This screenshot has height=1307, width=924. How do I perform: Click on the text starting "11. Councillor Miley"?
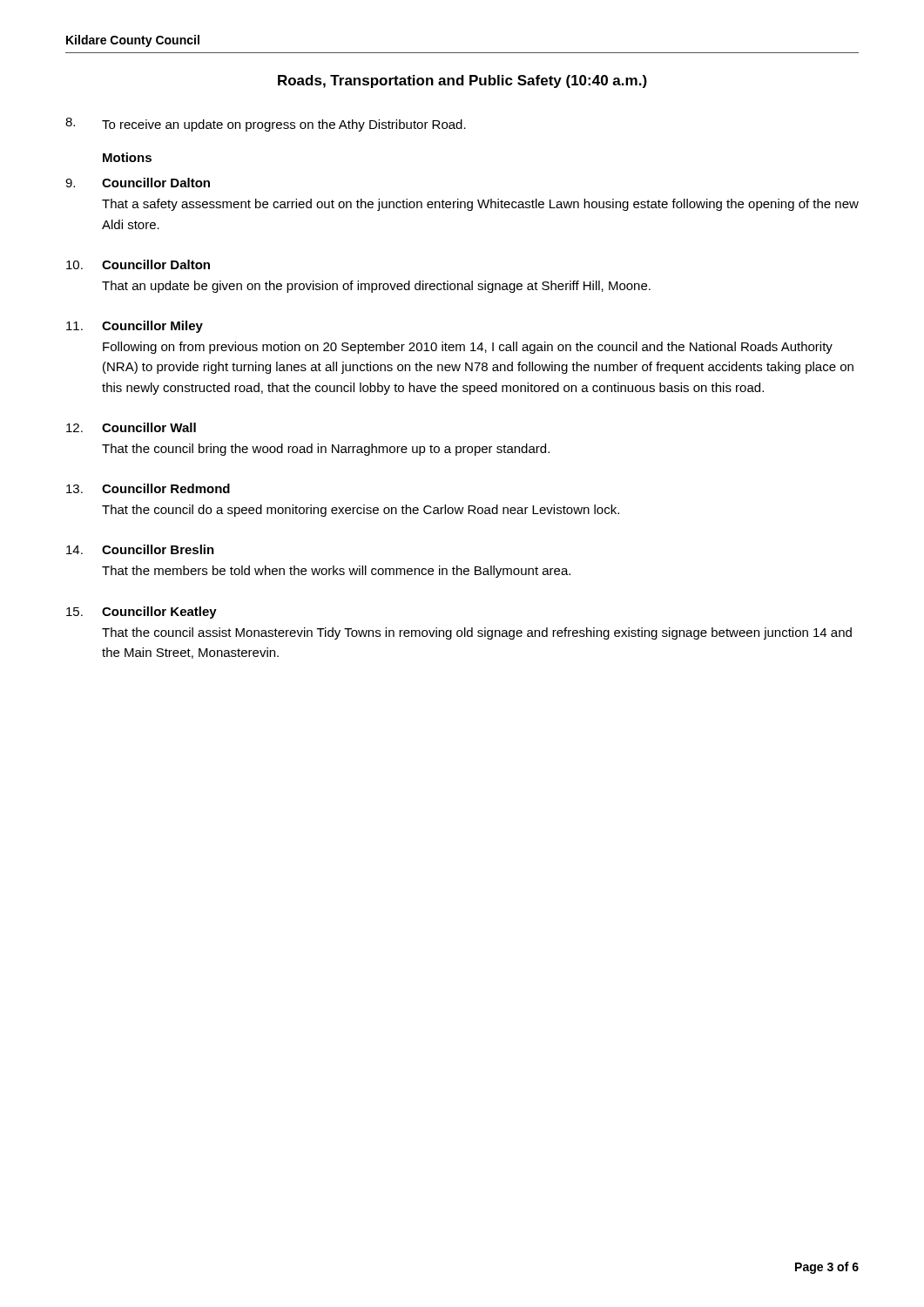[x=462, y=358]
